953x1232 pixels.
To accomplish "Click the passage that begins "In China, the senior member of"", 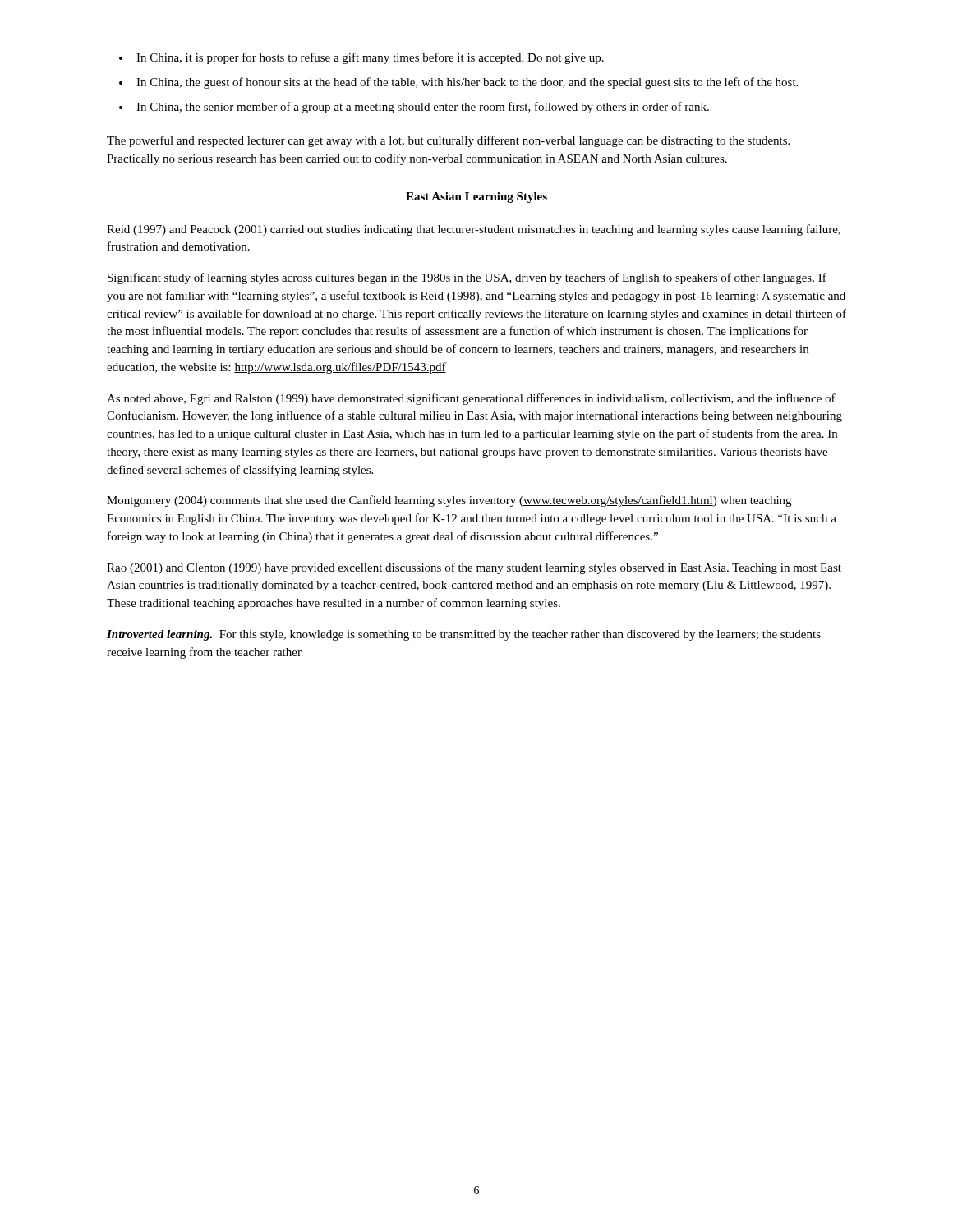I will (x=489, y=107).
